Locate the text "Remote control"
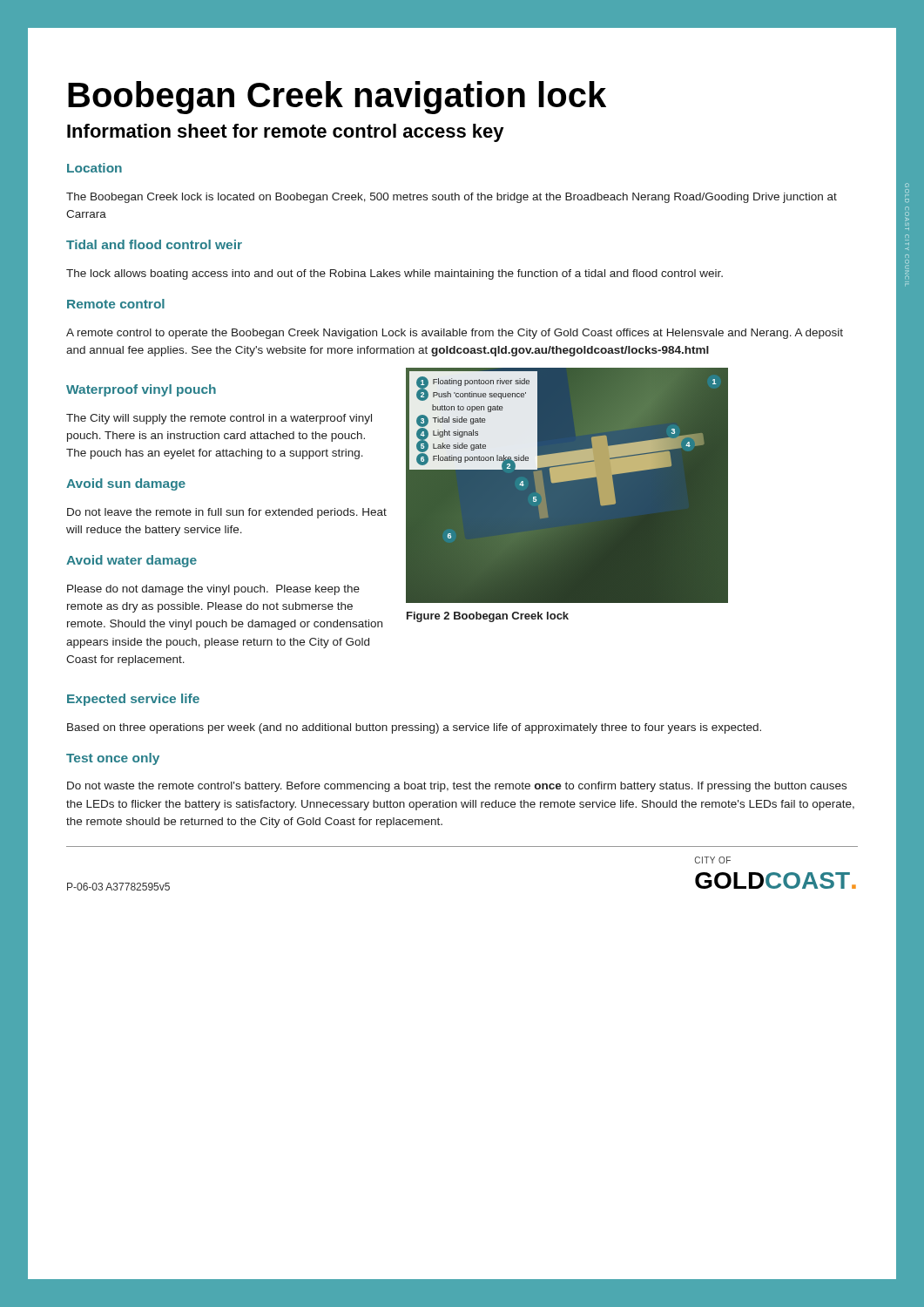 116,304
